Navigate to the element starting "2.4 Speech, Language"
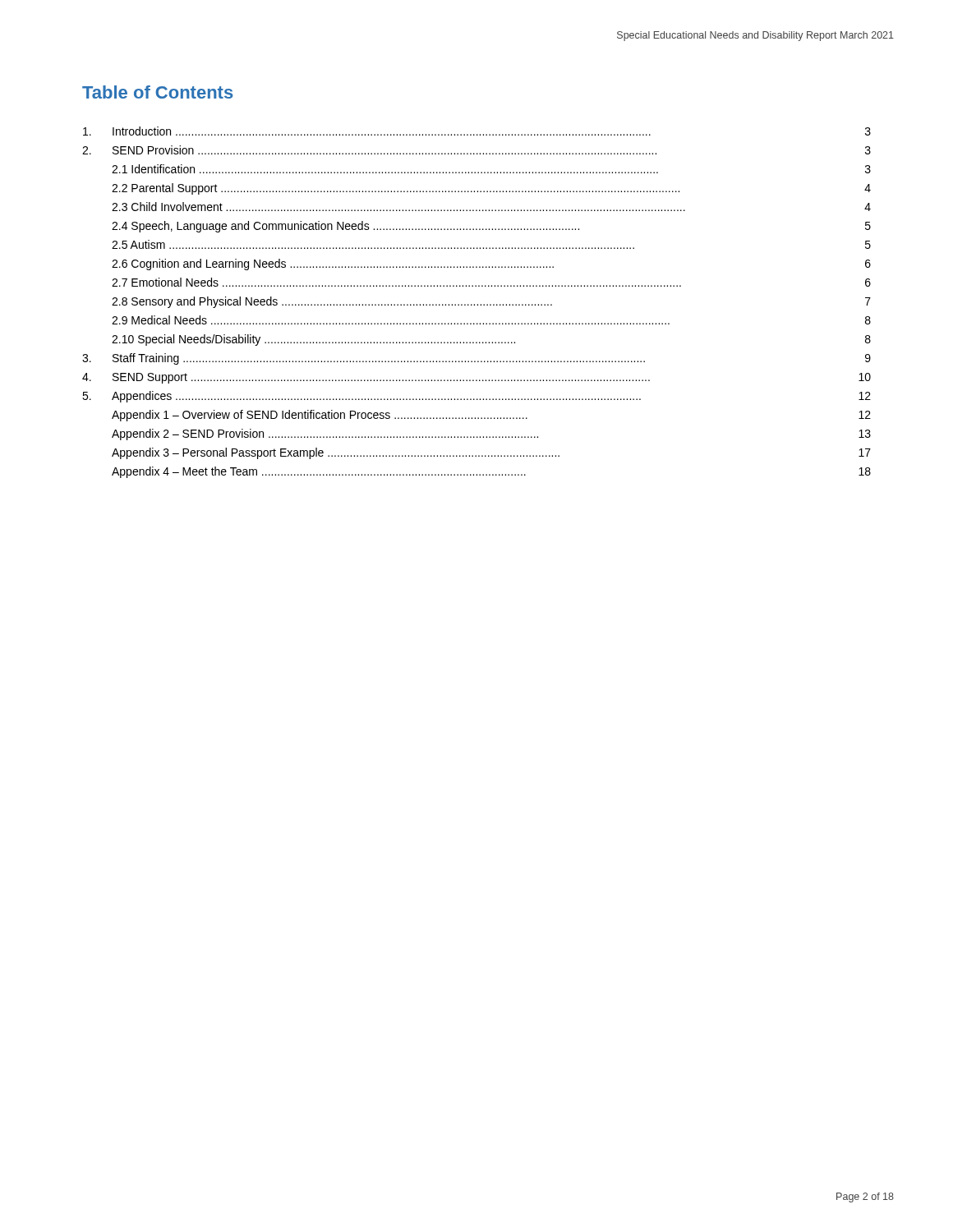 (x=476, y=225)
